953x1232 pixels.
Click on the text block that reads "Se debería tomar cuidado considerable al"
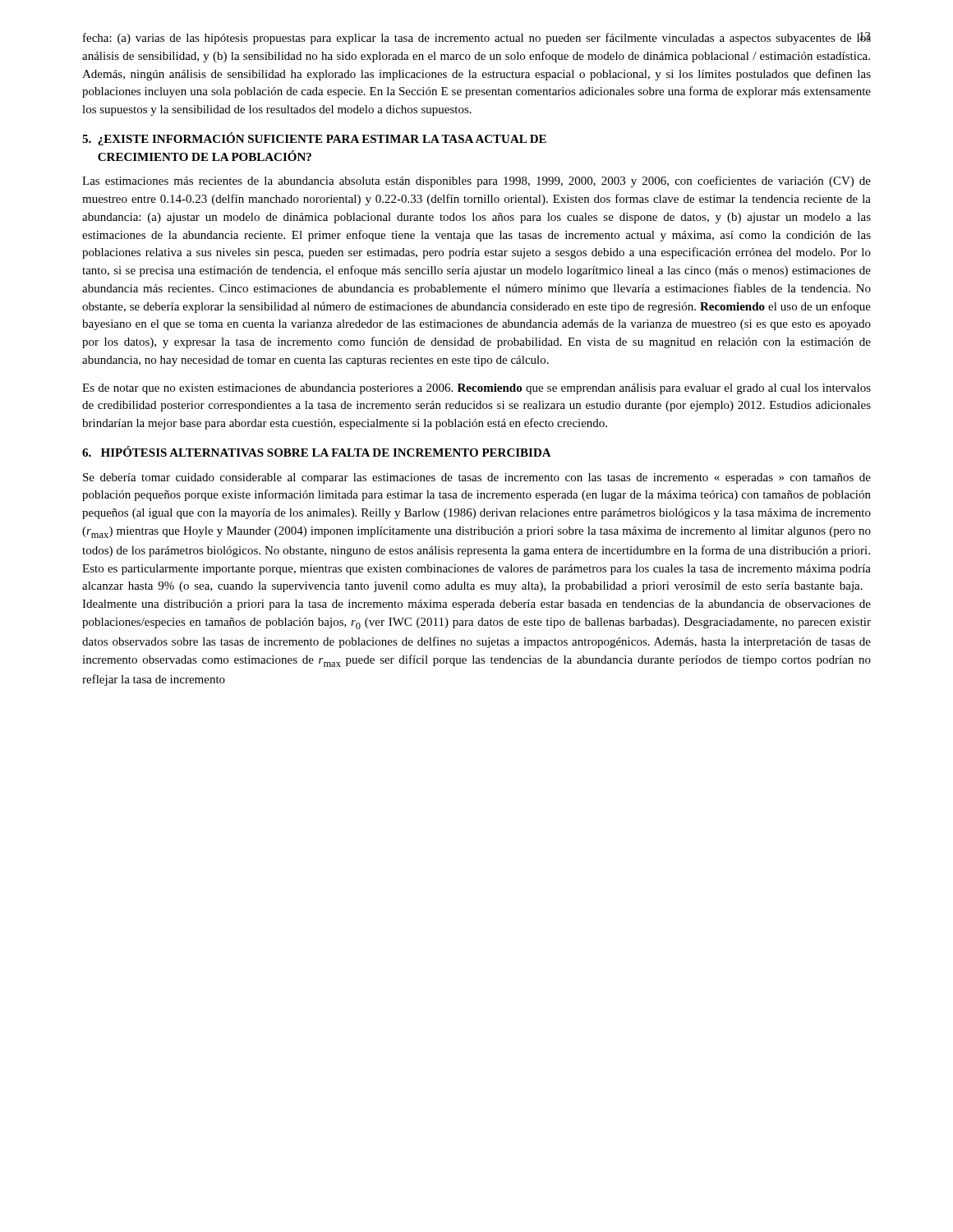(x=476, y=579)
